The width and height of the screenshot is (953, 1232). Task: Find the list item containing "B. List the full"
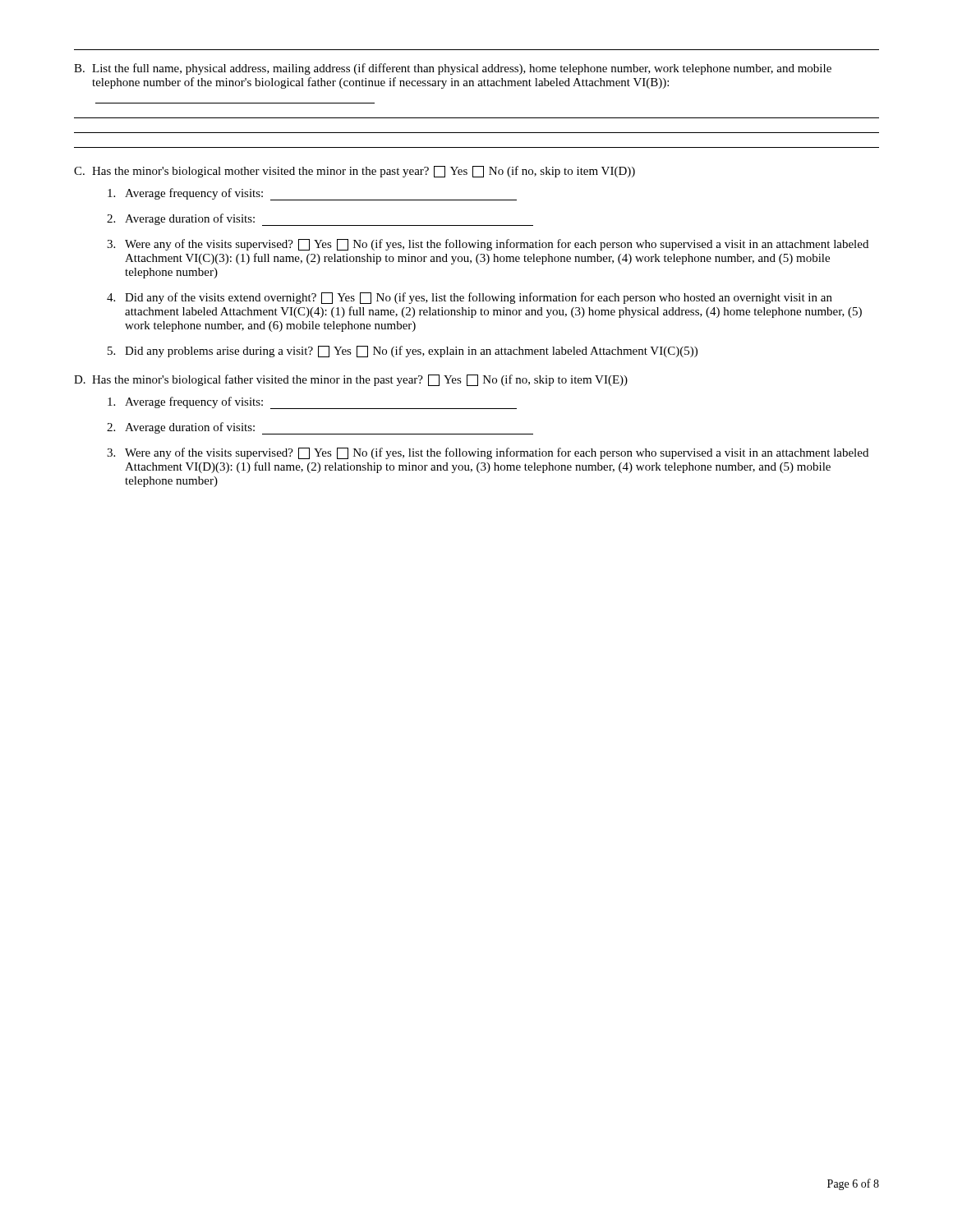[x=453, y=69]
